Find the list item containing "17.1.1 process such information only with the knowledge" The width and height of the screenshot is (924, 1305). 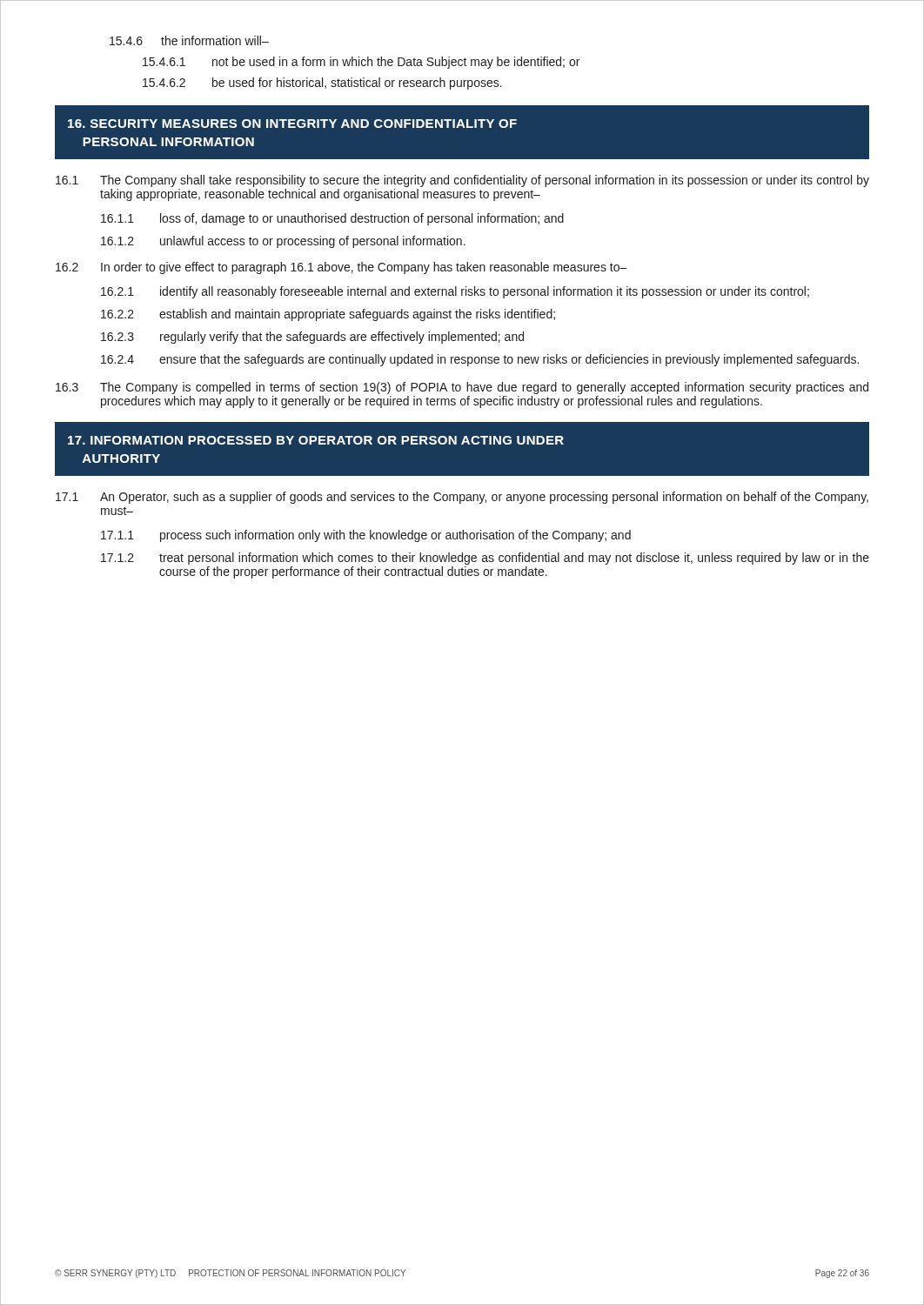(x=485, y=535)
